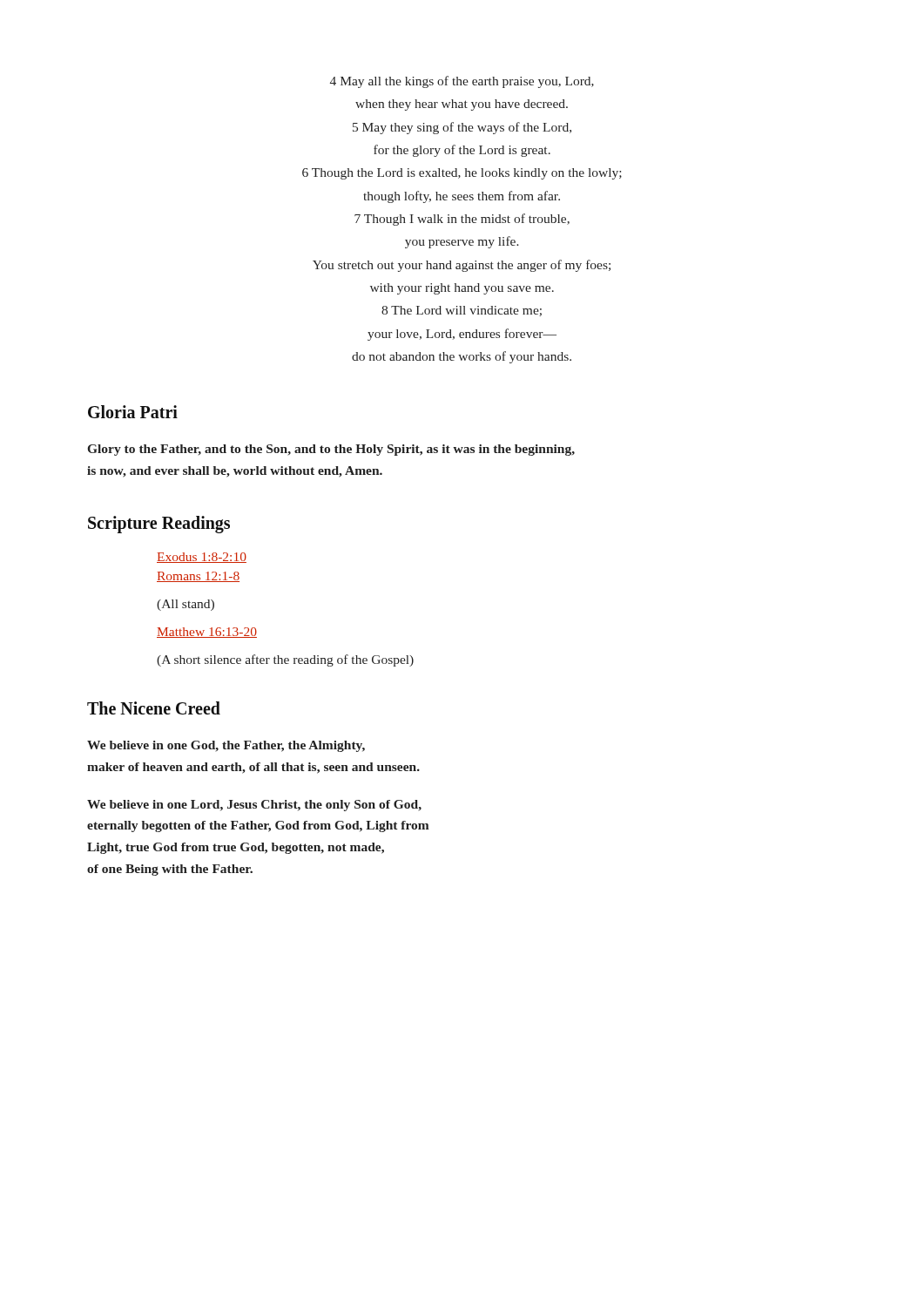Find "Scripture Readings" on this page
Image resolution: width=924 pixels, height=1307 pixels.
[x=159, y=523]
